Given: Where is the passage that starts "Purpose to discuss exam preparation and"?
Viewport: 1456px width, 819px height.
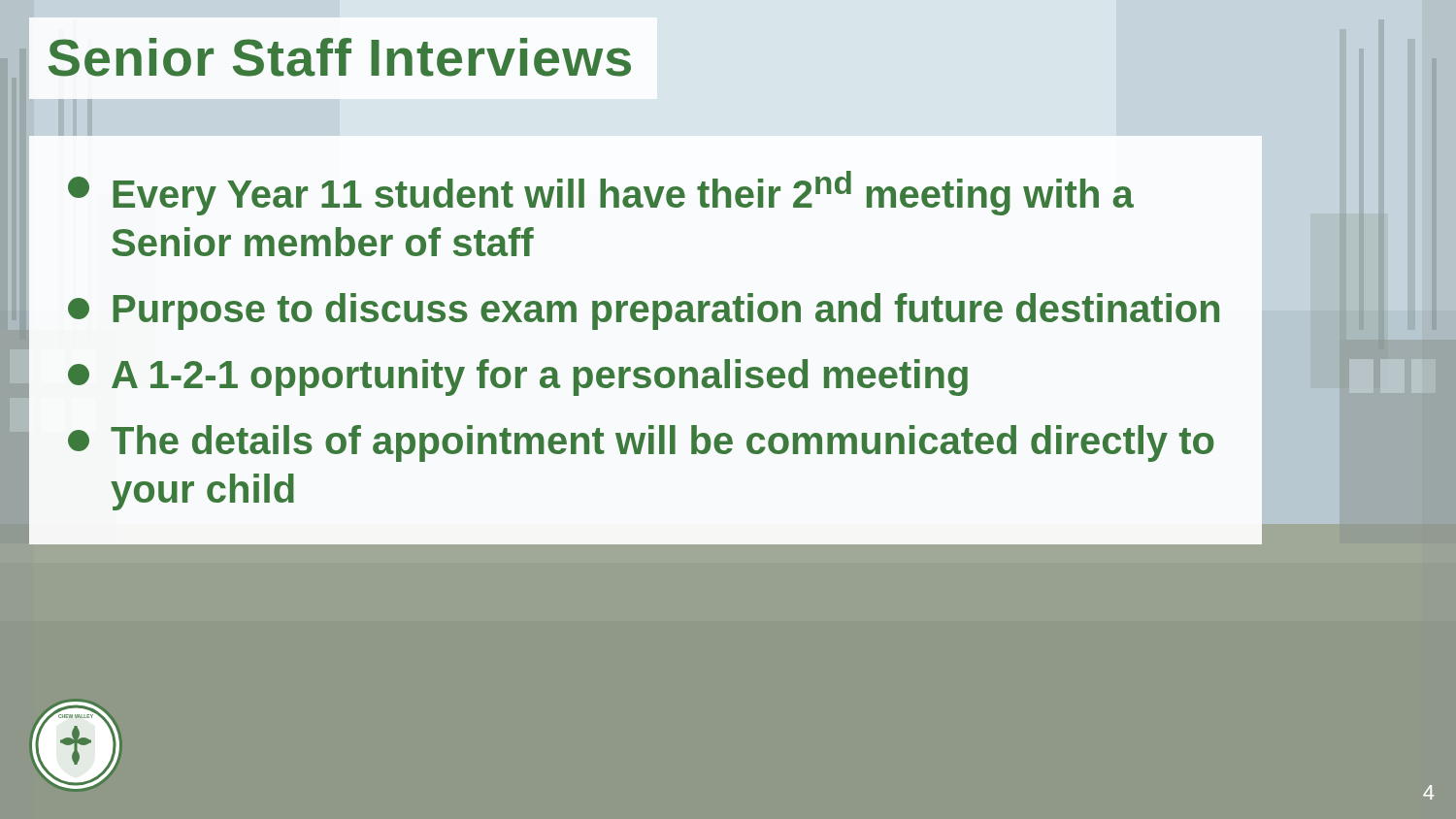Looking at the screenshot, I should tap(646, 309).
